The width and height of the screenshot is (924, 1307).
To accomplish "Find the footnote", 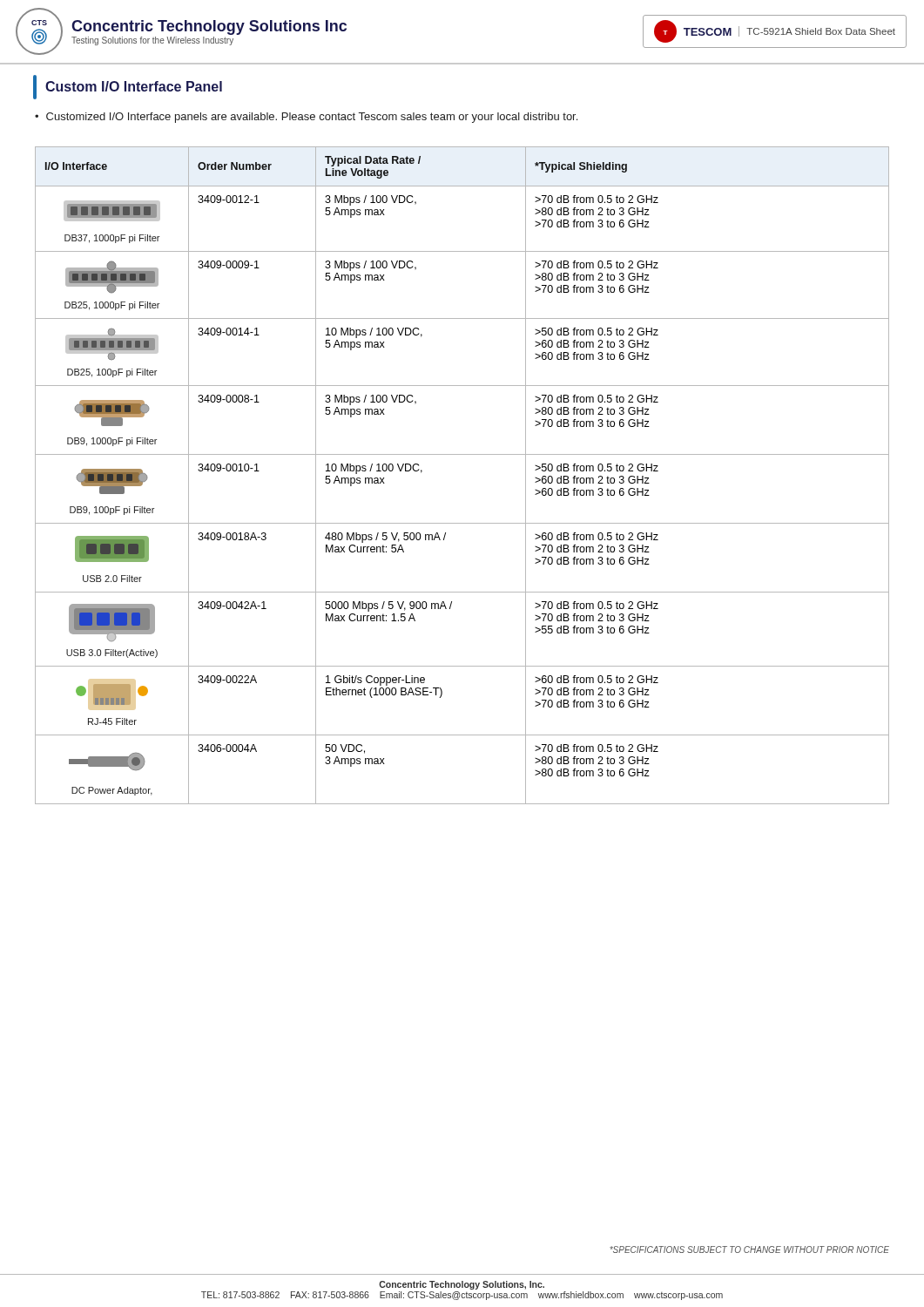I will 749,1250.
